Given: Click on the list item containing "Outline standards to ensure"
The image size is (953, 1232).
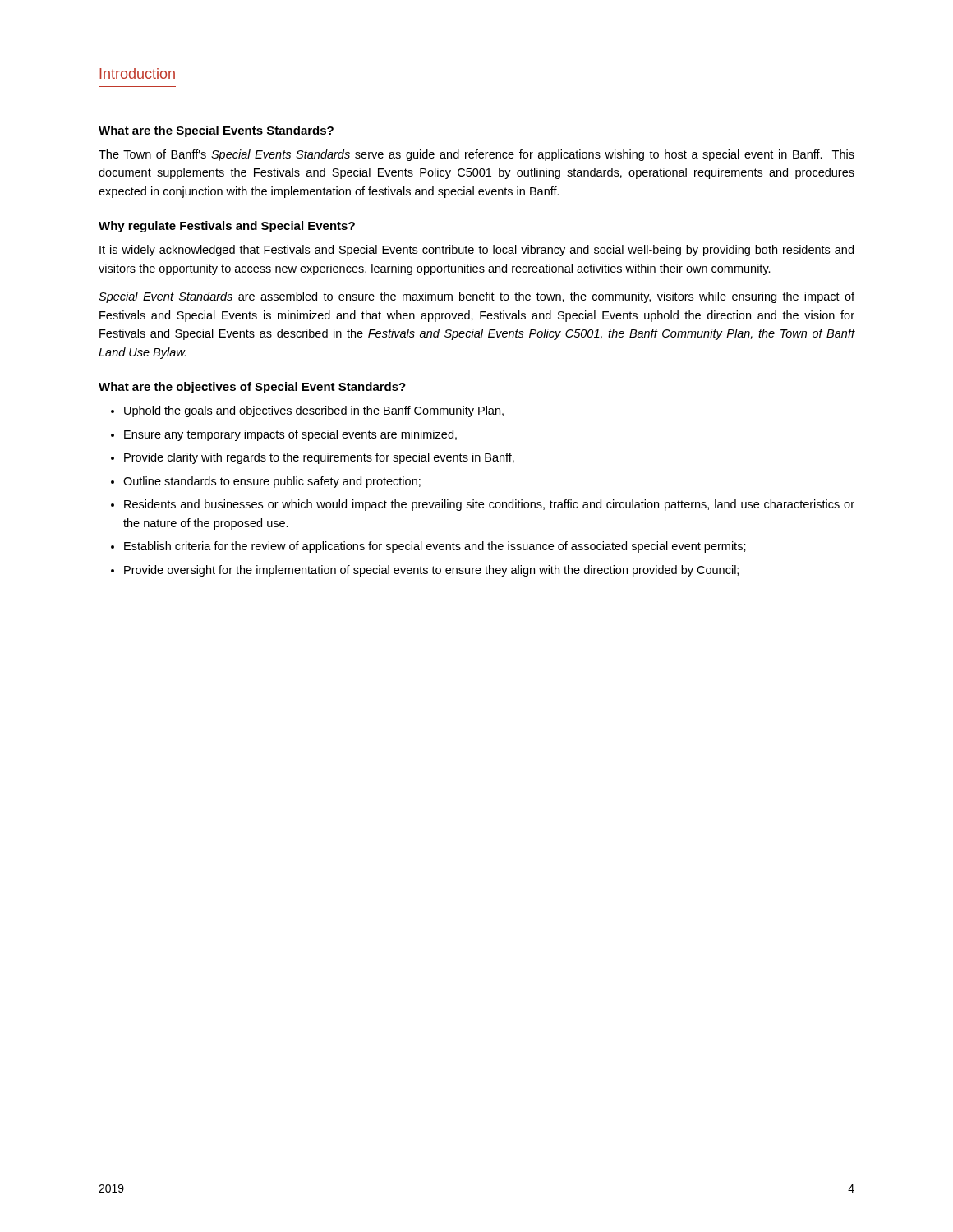Looking at the screenshot, I should click(x=272, y=481).
